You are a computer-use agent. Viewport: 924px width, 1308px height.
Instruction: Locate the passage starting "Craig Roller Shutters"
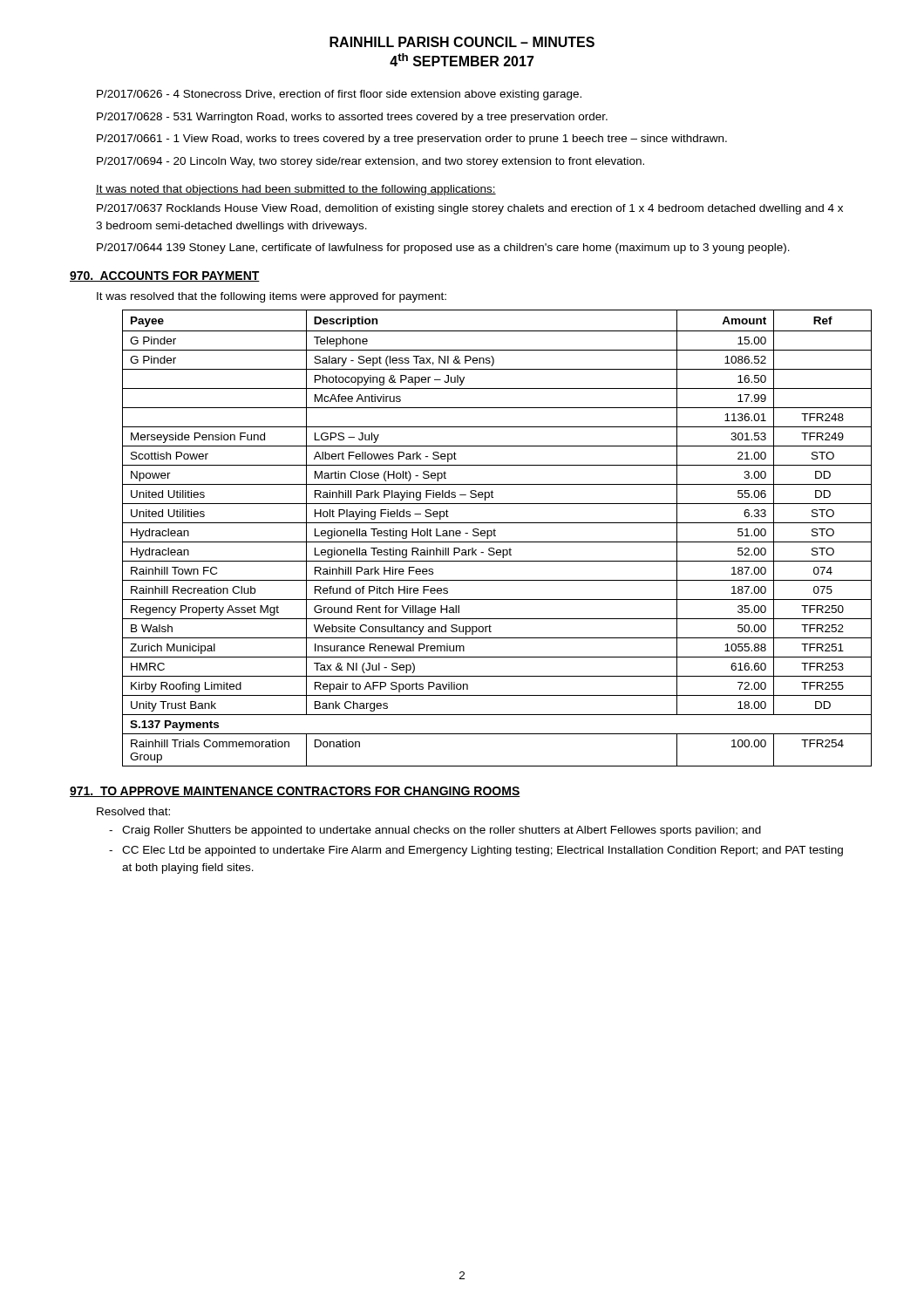442,830
